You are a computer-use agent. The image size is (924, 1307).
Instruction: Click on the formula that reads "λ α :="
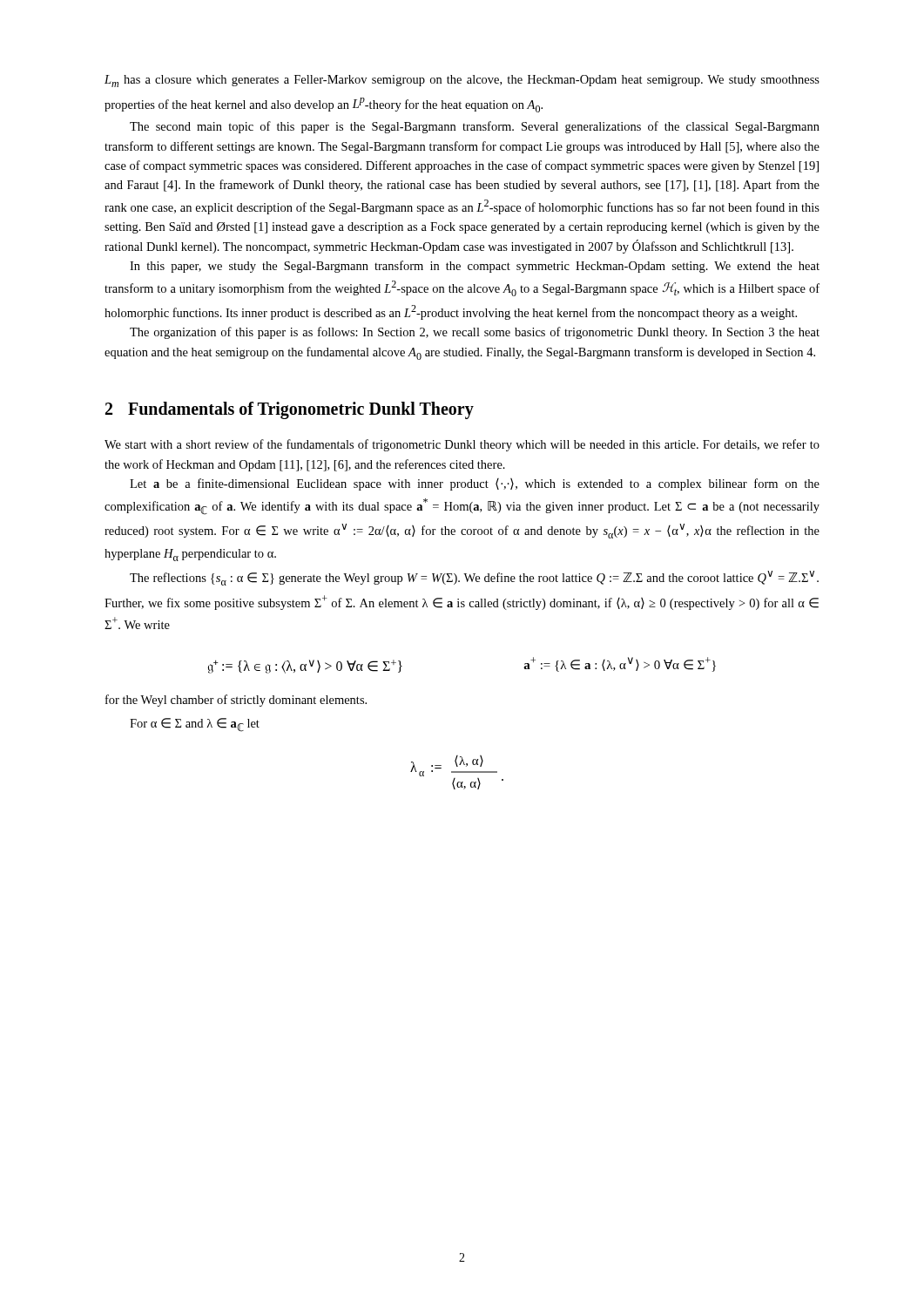[x=462, y=774]
